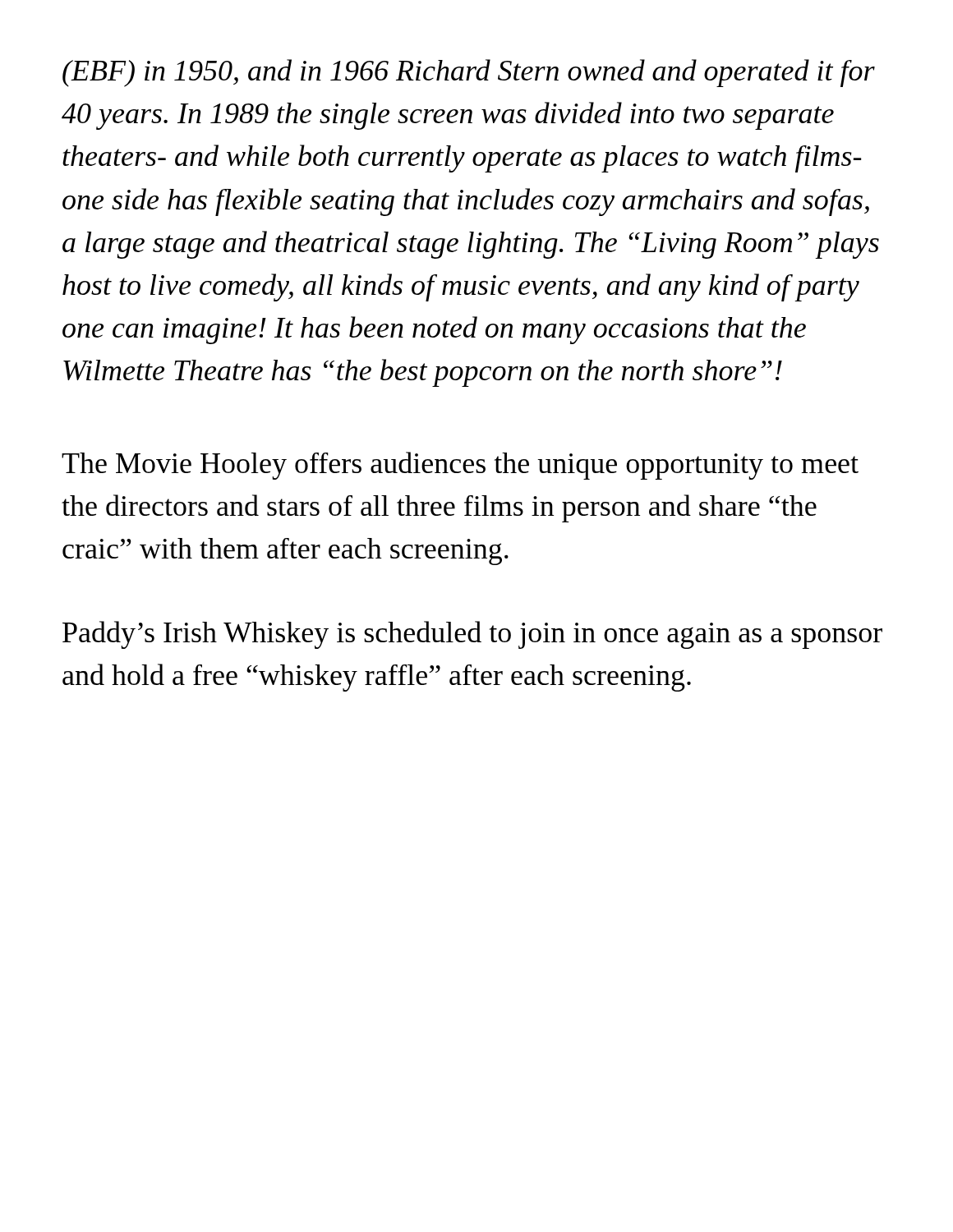This screenshot has height=1232, width=953.
Task: Click on the text block with the text "The Movie Hooley offers"
Action: point(460,506)
